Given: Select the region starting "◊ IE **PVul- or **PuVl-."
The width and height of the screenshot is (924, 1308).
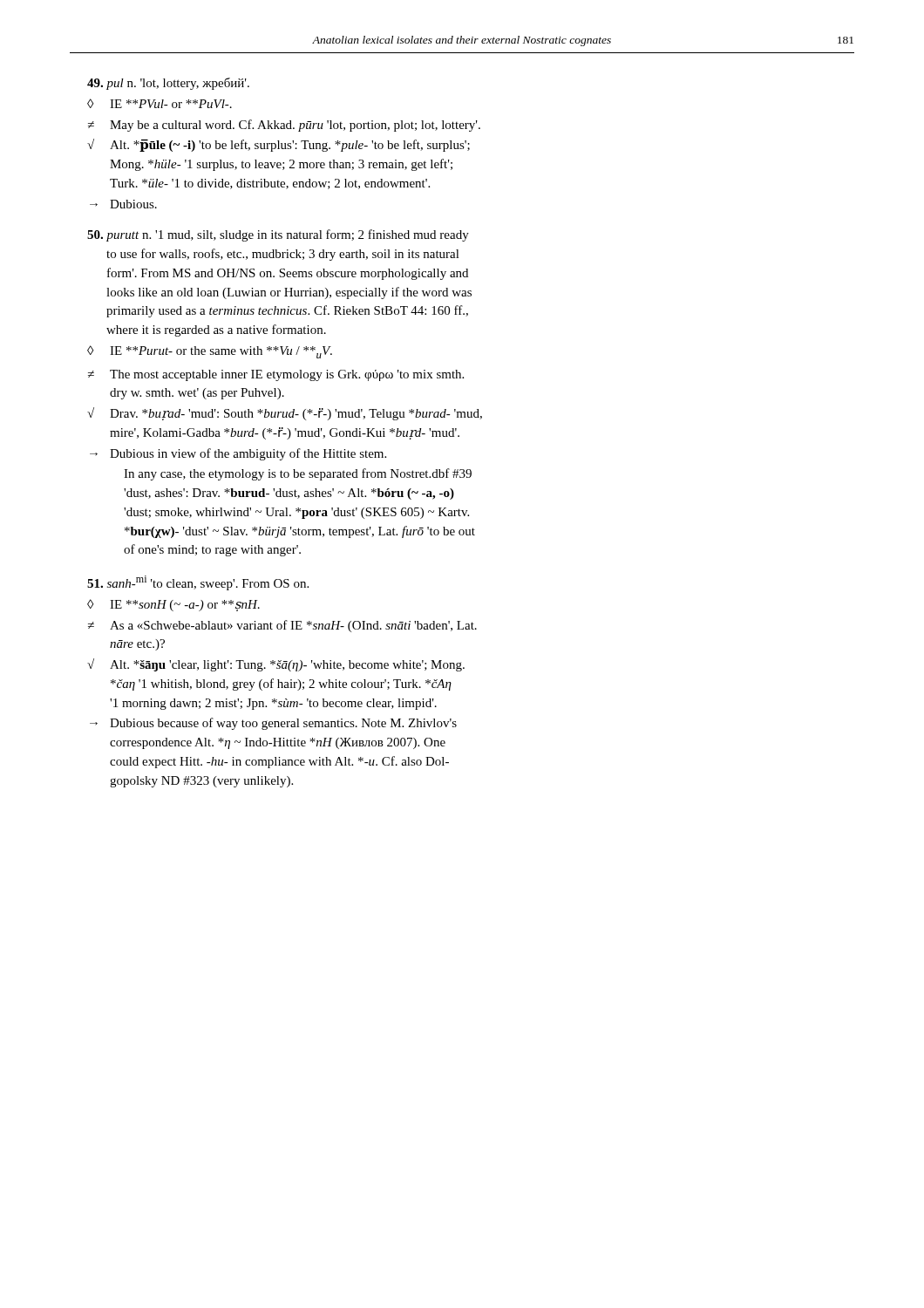Looking at the screenshot, I should coord(160,104).
